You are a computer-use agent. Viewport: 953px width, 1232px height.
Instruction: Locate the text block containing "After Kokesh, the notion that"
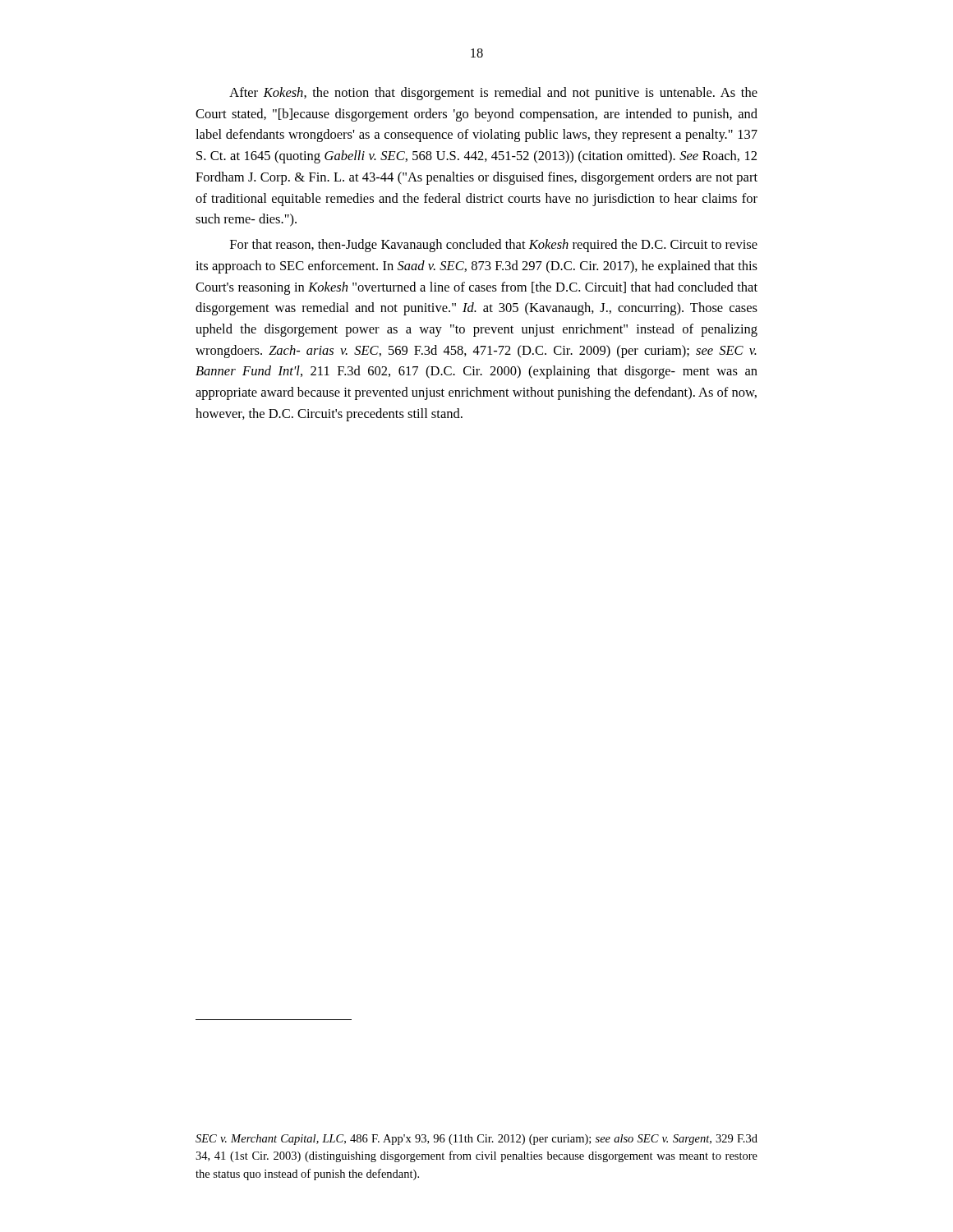pyautogui.click(x=476, y=253)
